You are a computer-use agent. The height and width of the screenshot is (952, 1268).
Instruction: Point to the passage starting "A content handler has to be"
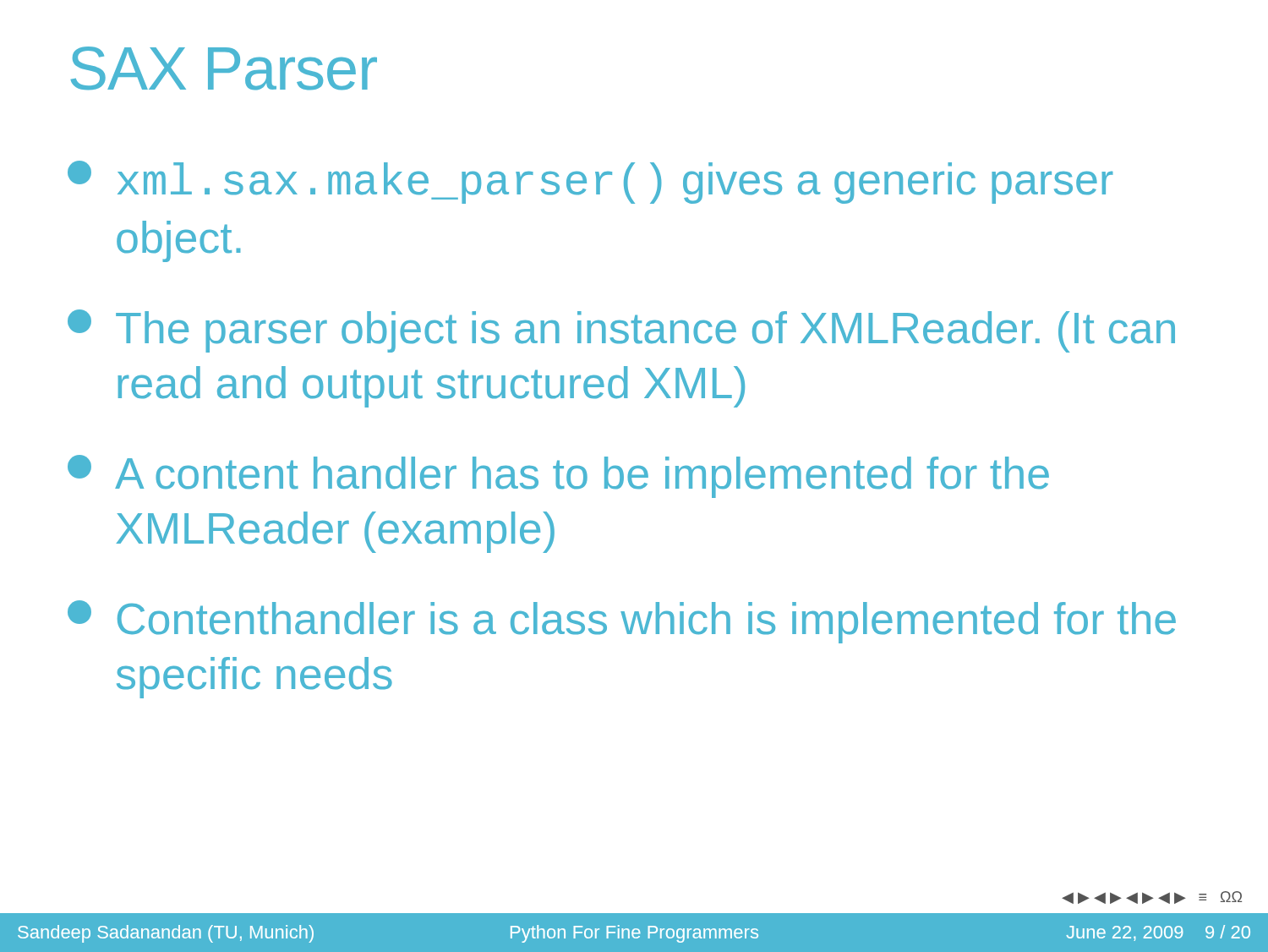634,501
